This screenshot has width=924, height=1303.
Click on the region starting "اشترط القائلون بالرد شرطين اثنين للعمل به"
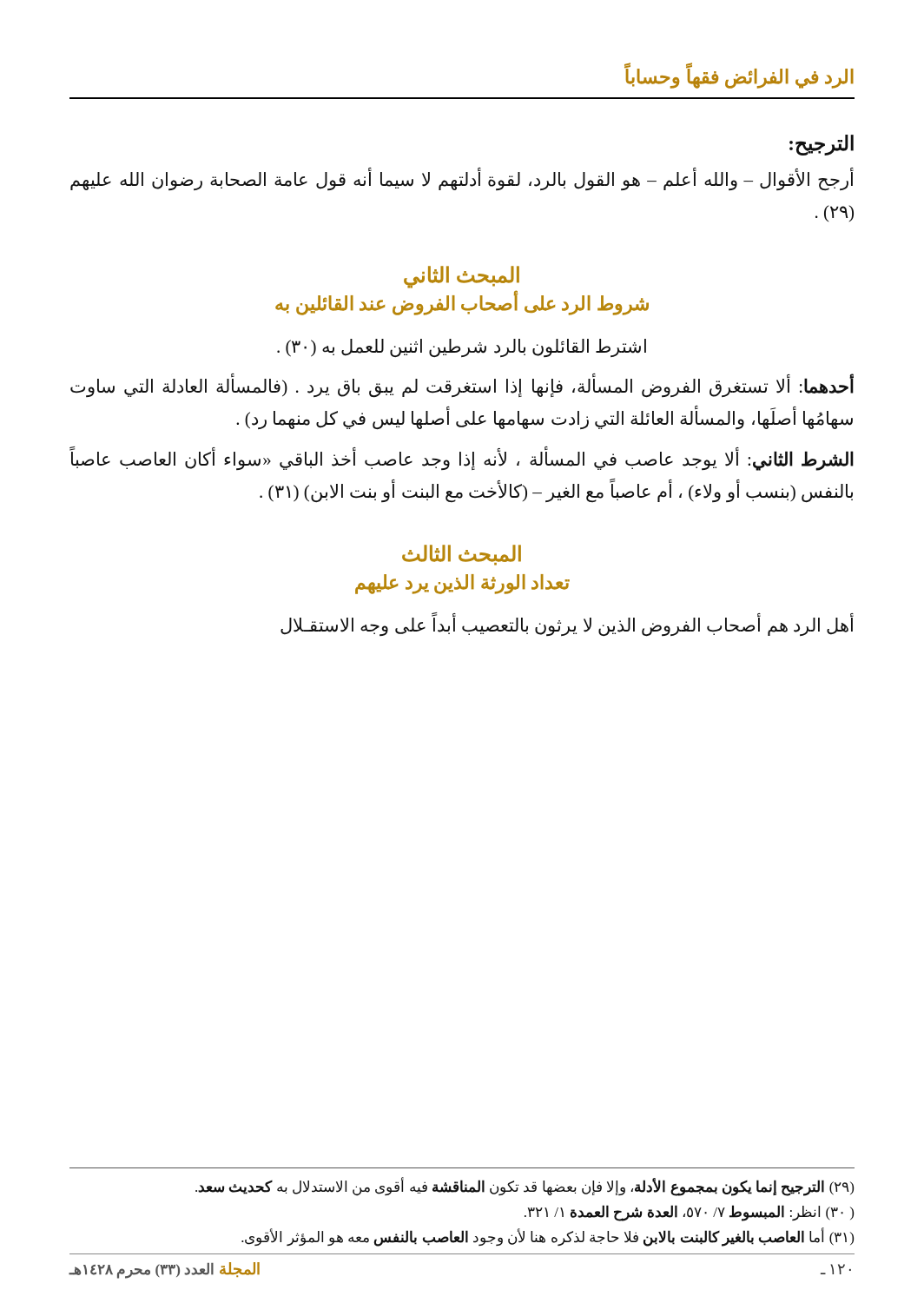click(x=462, y=346)
